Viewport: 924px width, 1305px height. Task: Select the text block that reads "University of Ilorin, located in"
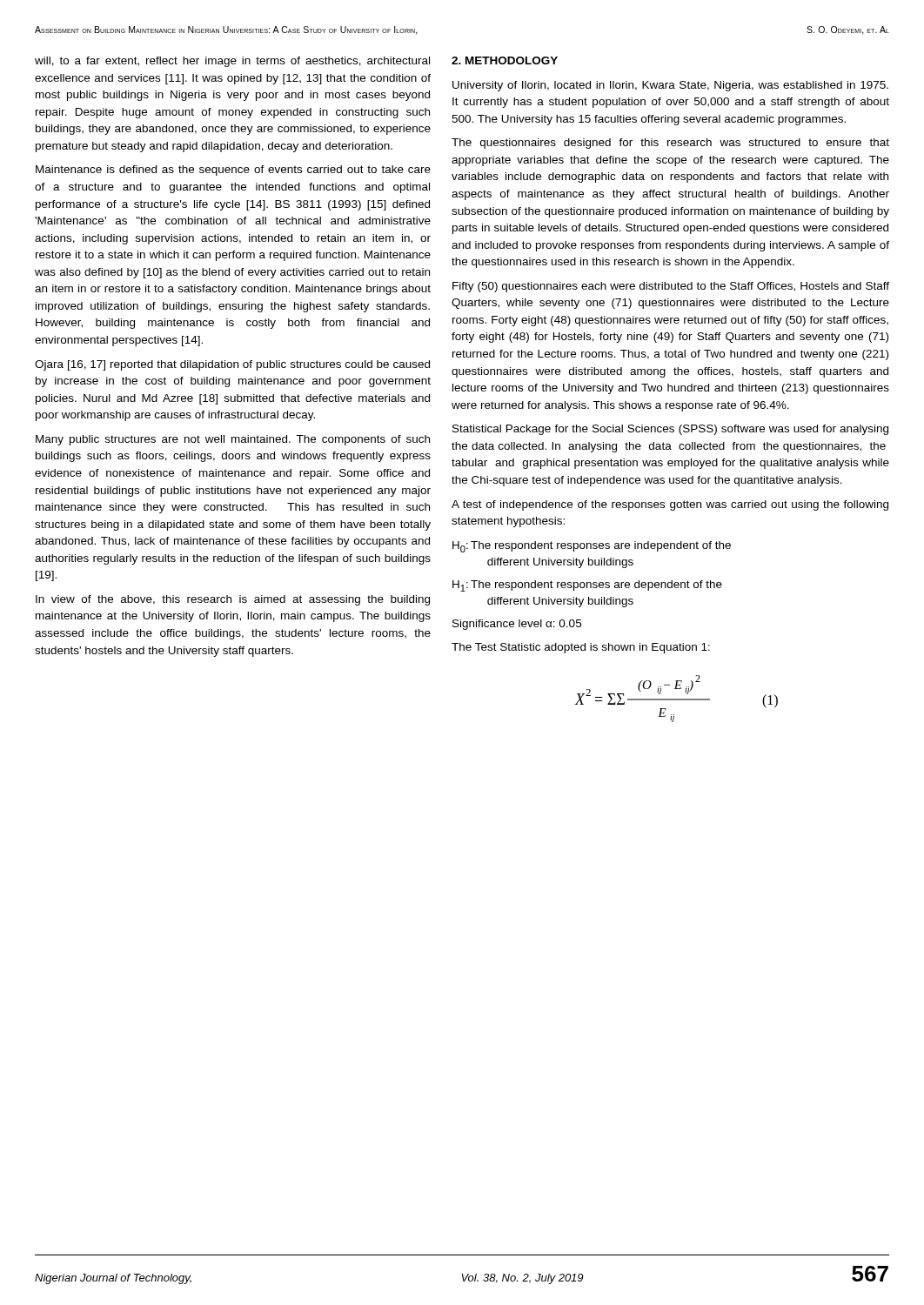670,102
